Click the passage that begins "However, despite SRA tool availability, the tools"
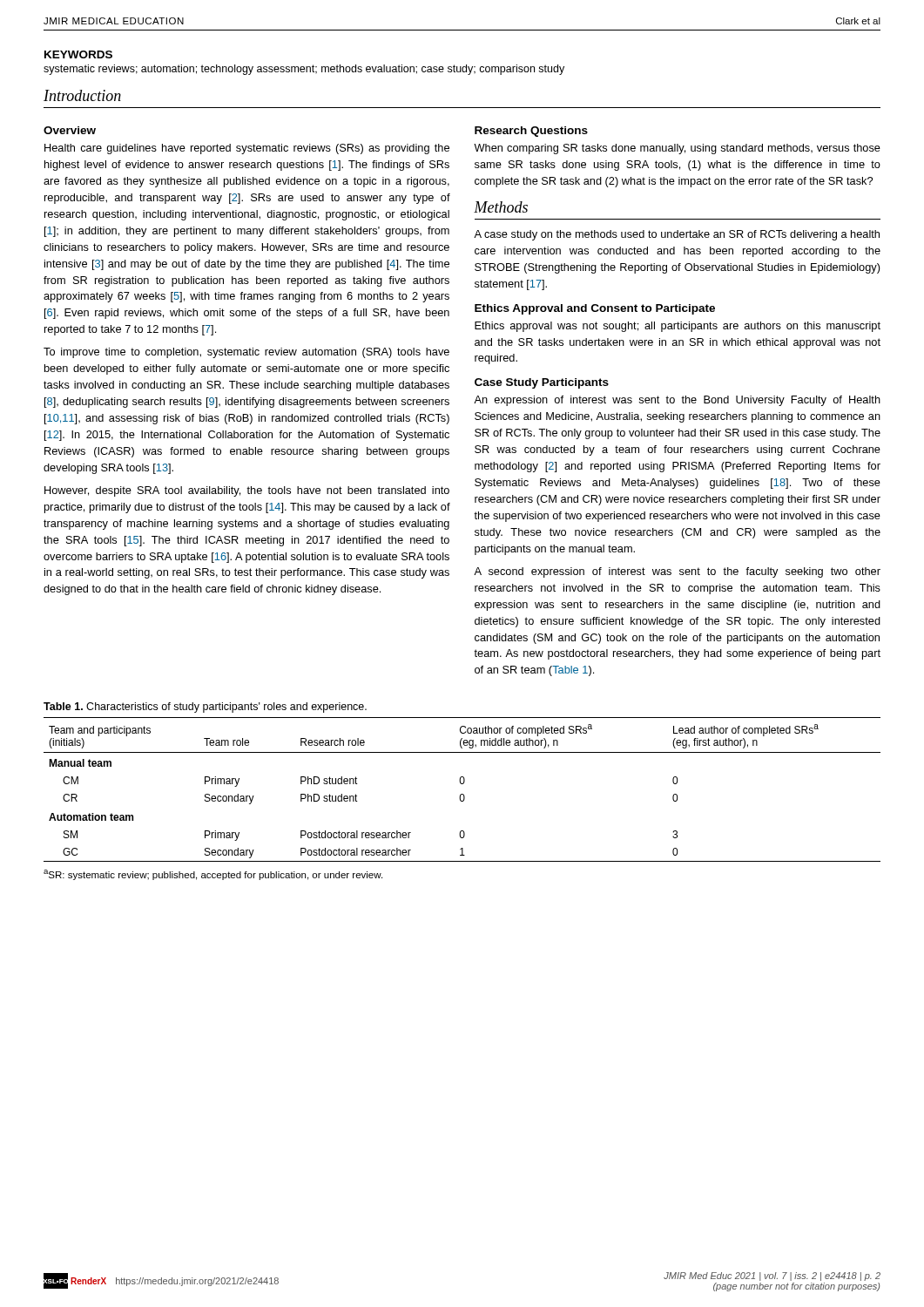 [x=247, y=540]
